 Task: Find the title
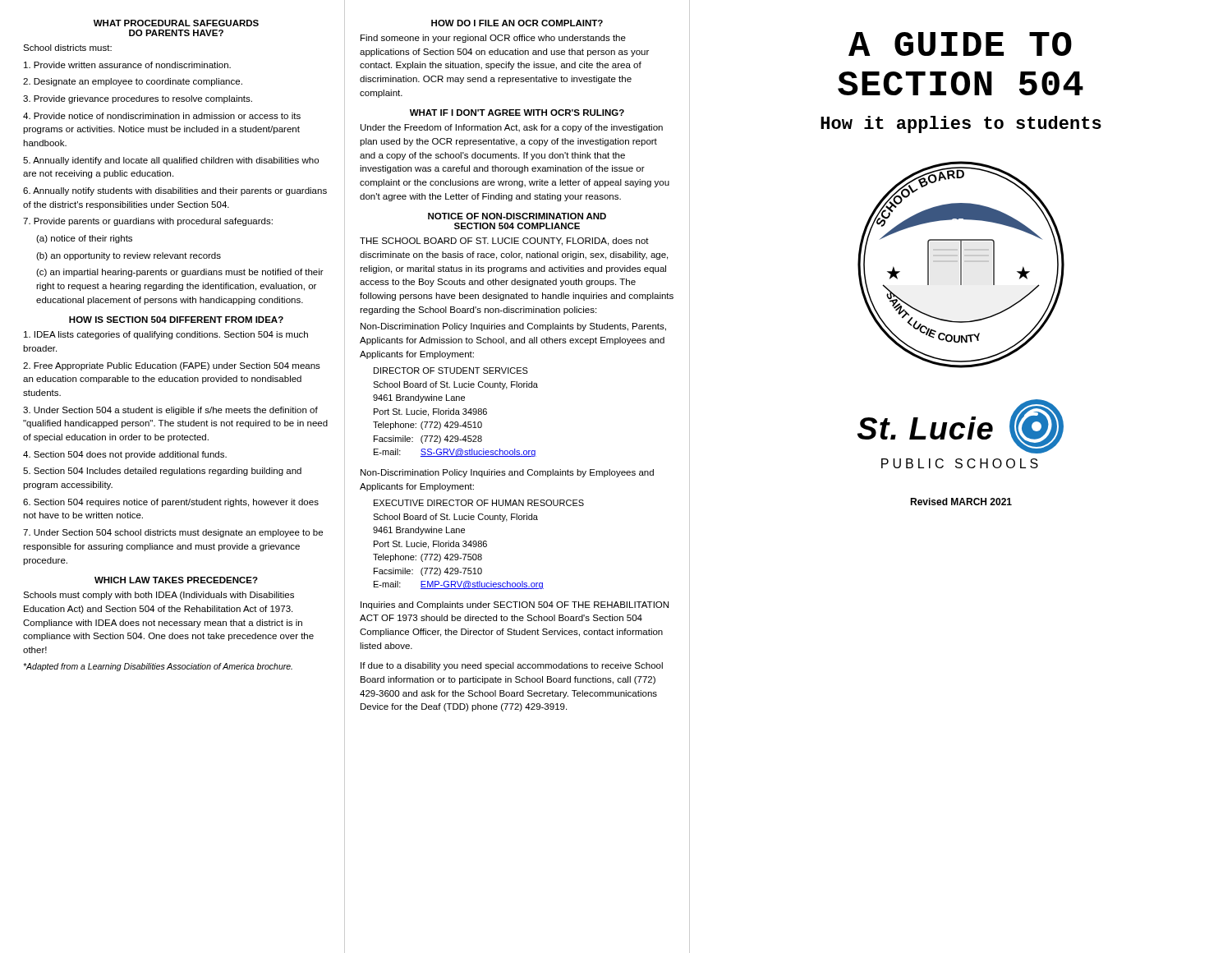point(961,66)
